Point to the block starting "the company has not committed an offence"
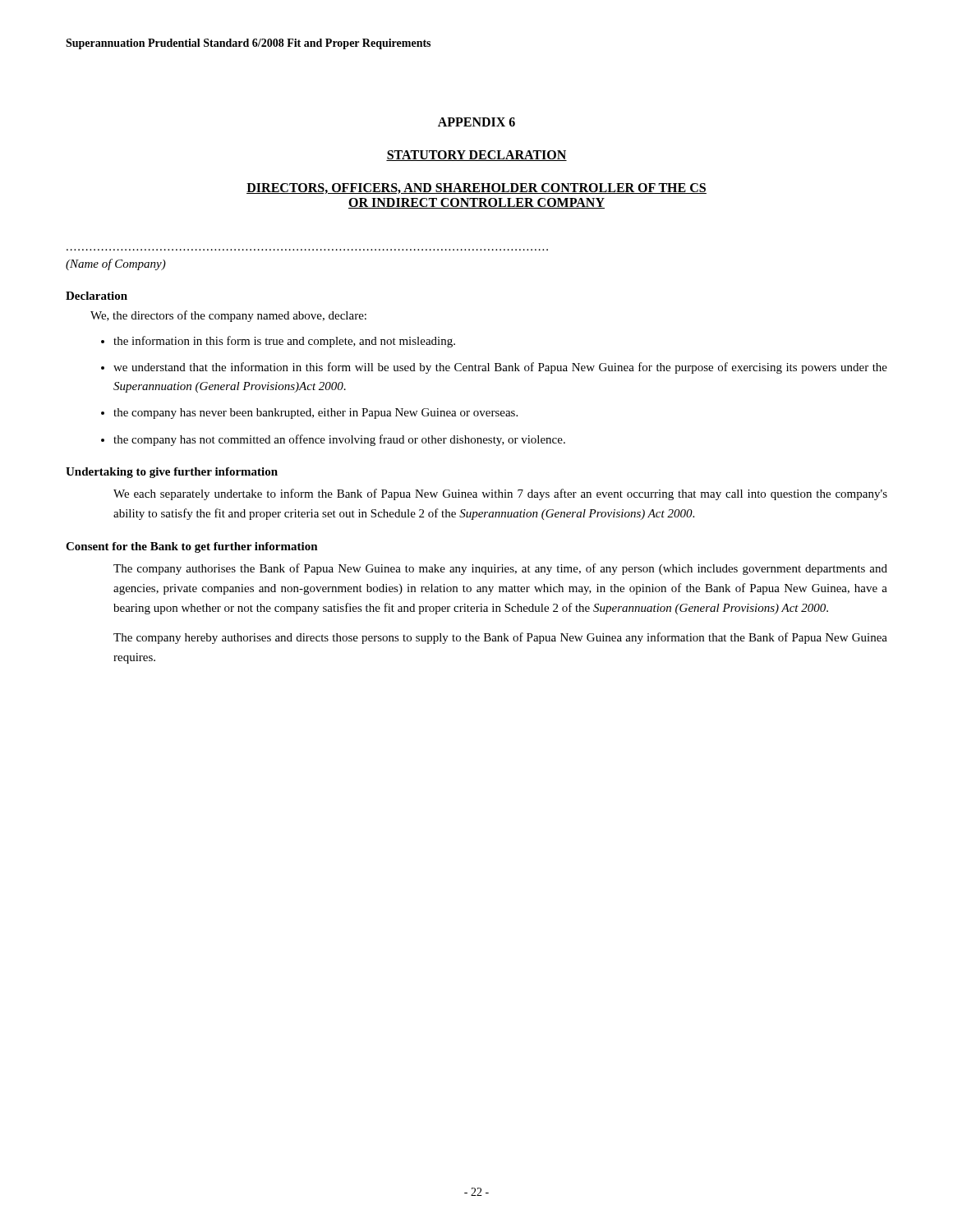953x1232 pixels. (340, 439)
